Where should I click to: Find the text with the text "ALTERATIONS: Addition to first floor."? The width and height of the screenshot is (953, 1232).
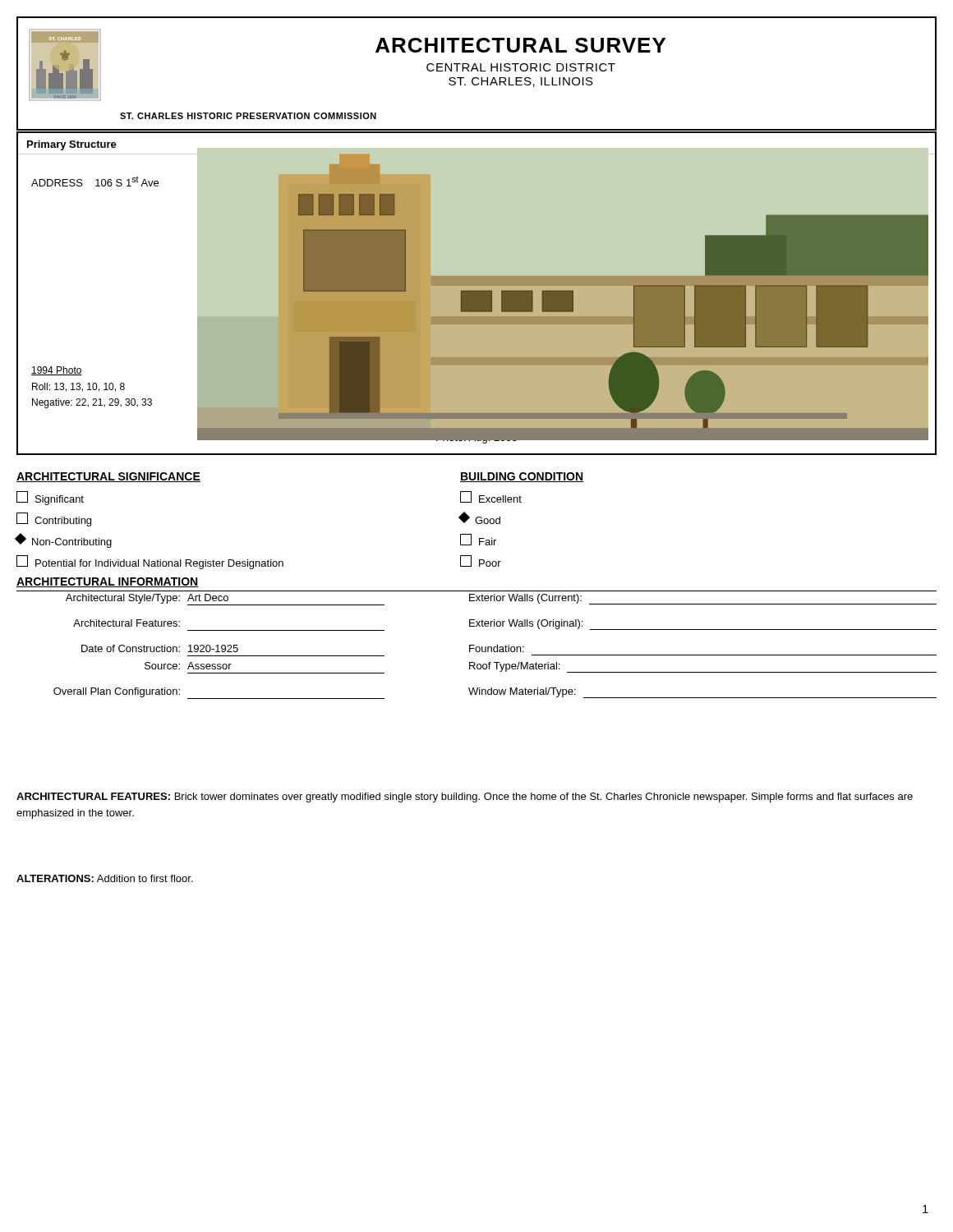coord(105,878)
